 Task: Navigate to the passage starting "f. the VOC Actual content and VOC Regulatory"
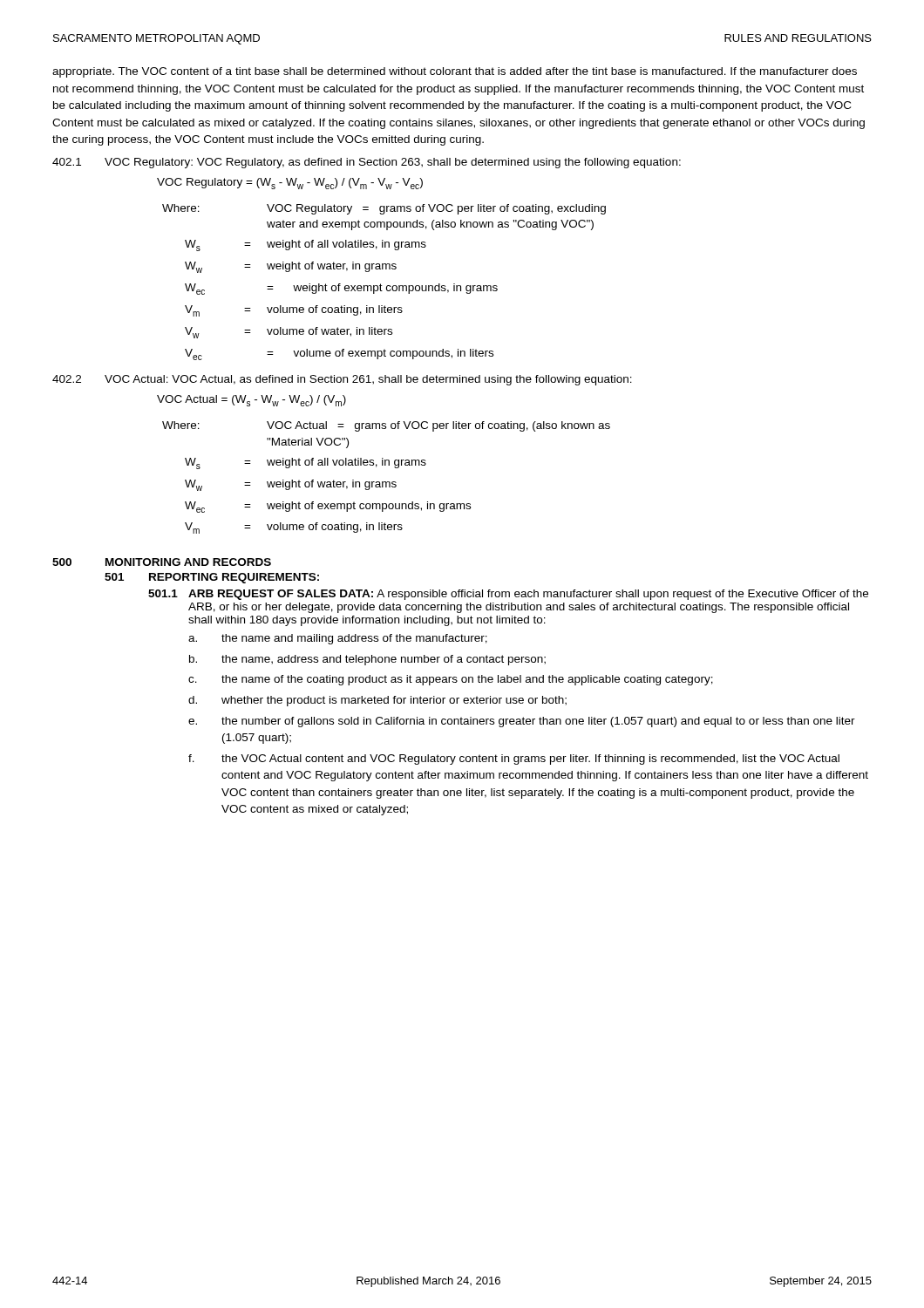pos(530,784)
